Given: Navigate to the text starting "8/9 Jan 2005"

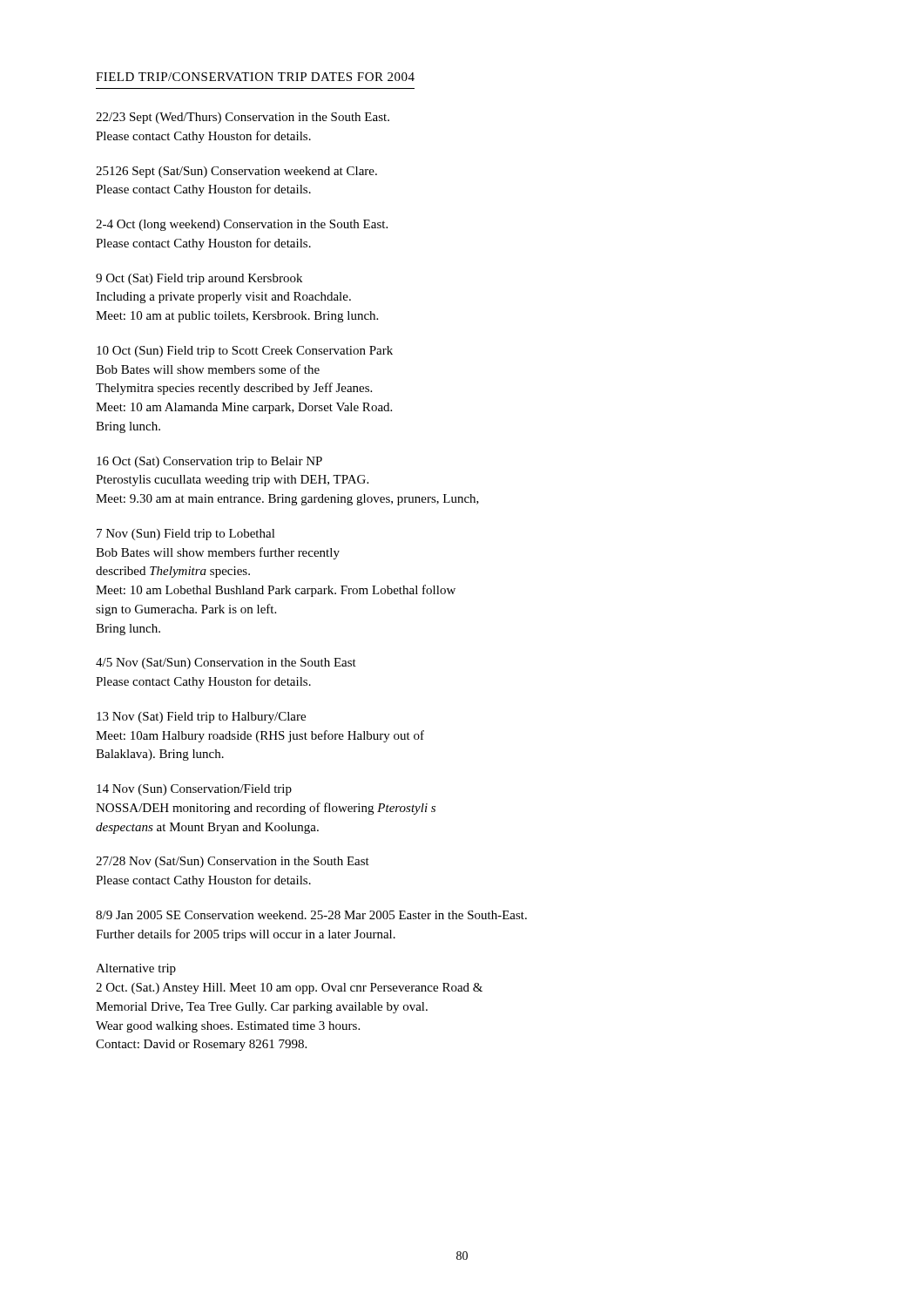Looking at the screenshot, I should point(312,924).
